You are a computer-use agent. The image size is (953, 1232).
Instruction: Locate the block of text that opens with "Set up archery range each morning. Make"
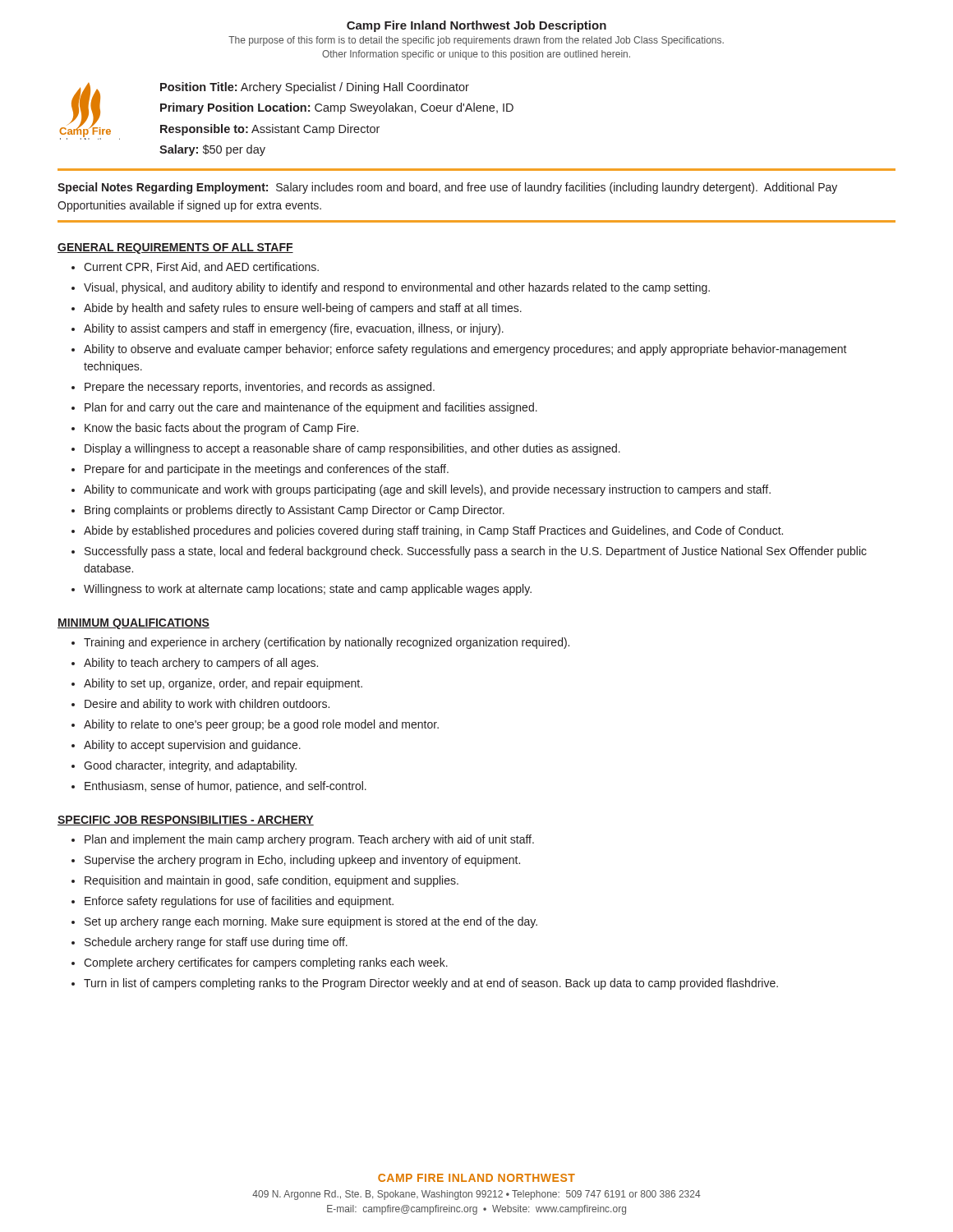point(311,921)
